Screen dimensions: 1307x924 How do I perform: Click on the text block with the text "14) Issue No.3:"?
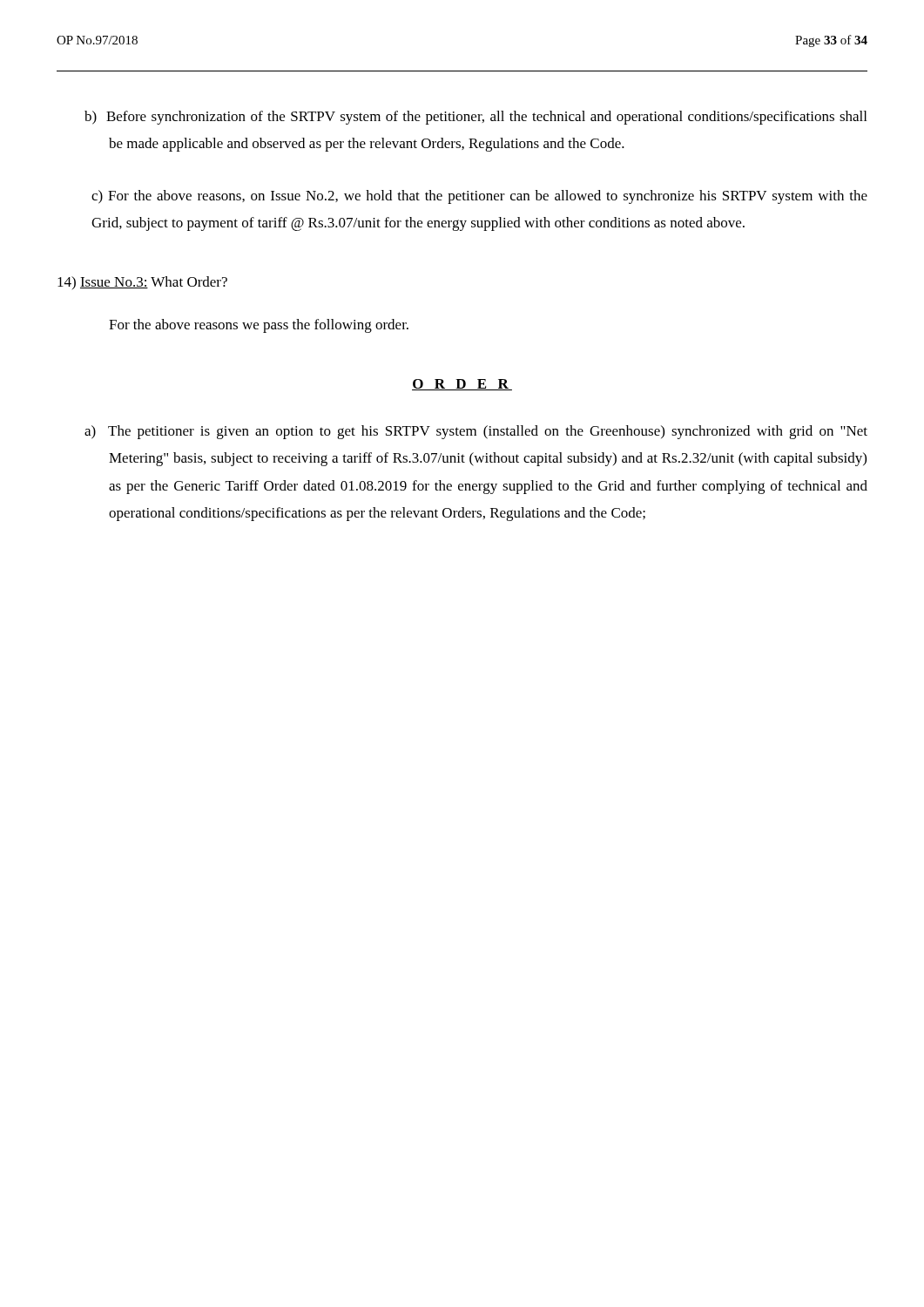(142, 282)
